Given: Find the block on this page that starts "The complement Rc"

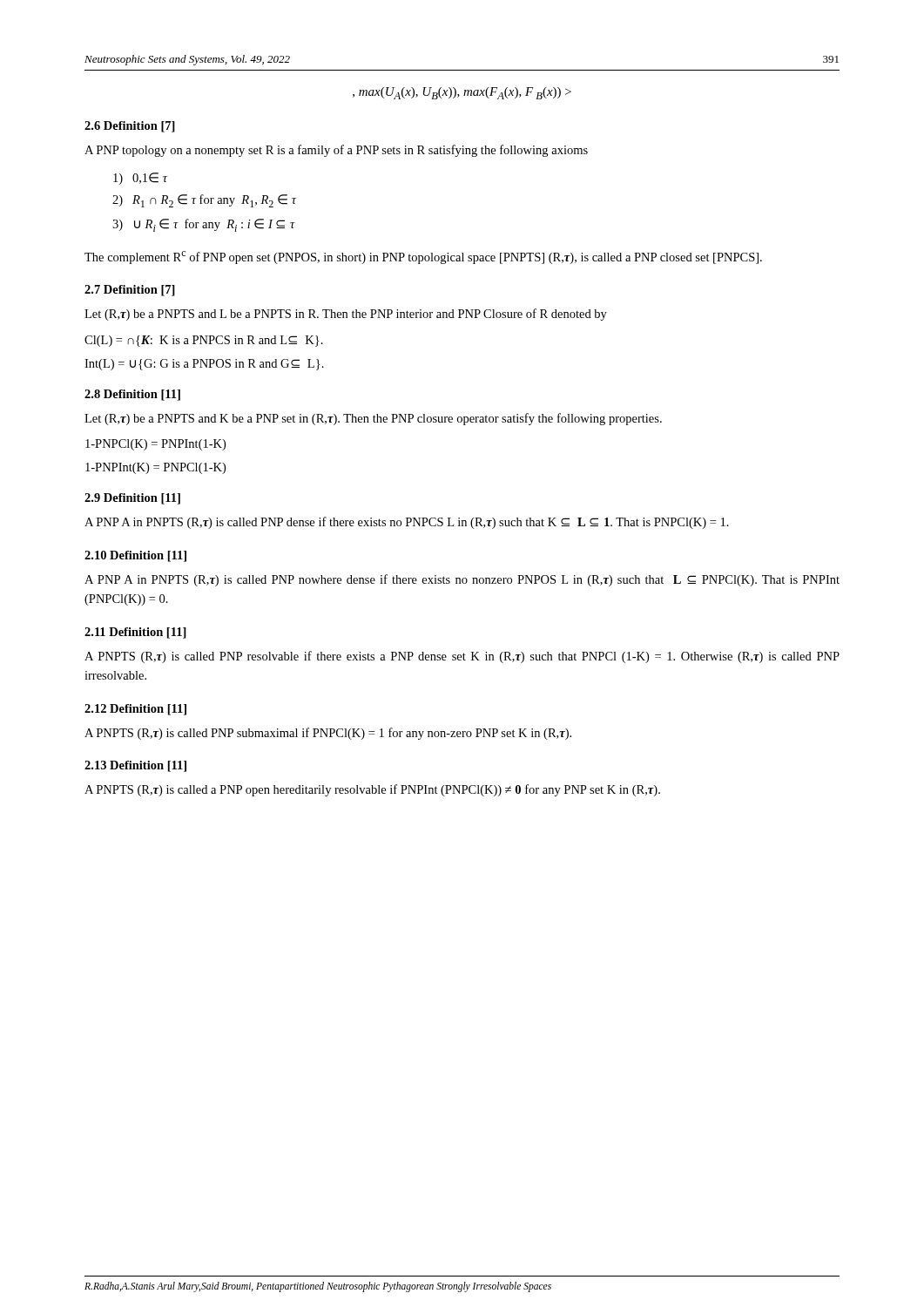Looking at the screenshot, I should tap(424, 255).
